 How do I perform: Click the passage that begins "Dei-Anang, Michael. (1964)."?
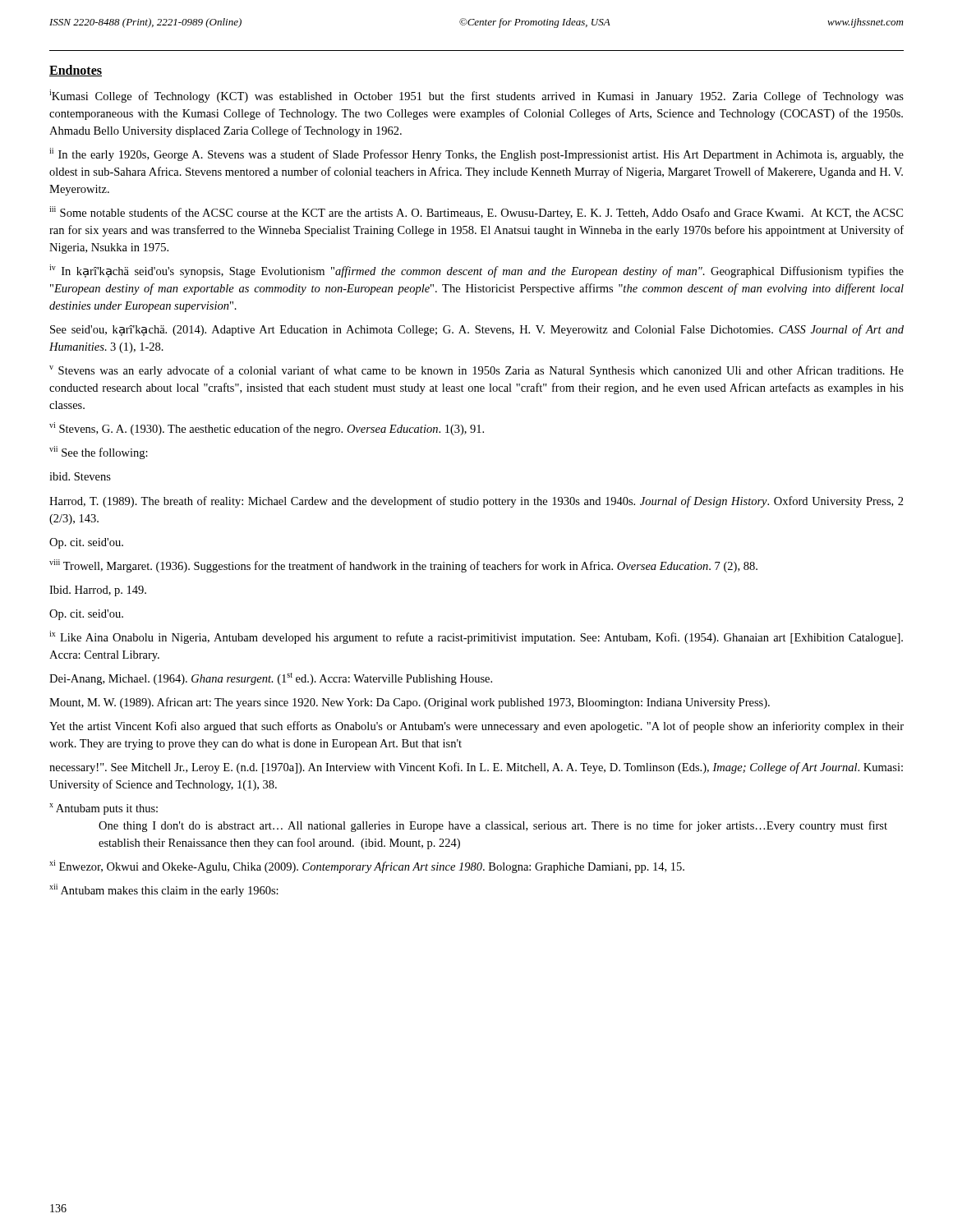click(271, 677)
